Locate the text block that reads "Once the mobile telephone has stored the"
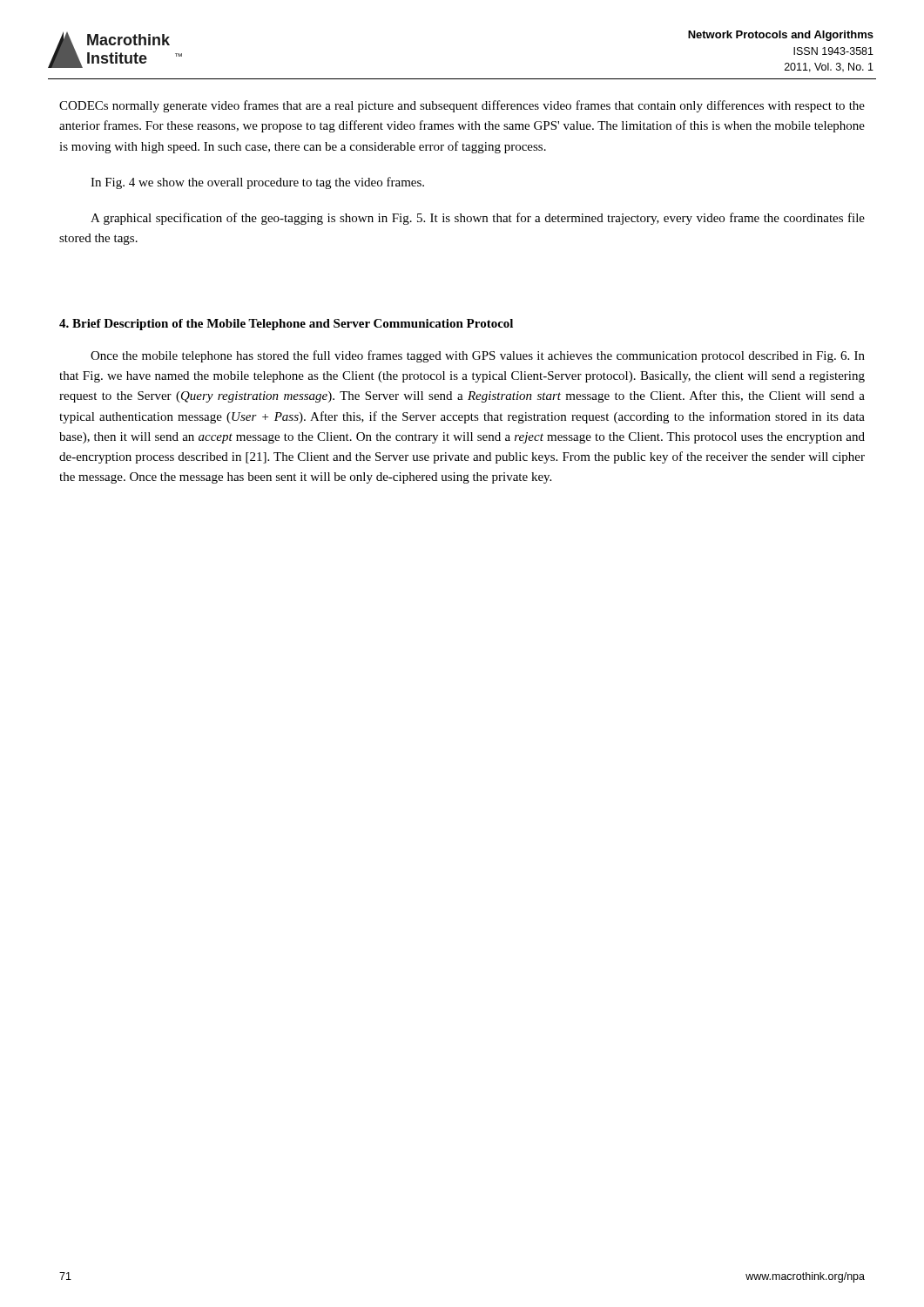This screenshot has width=924, height=1307. pos(462,417)
